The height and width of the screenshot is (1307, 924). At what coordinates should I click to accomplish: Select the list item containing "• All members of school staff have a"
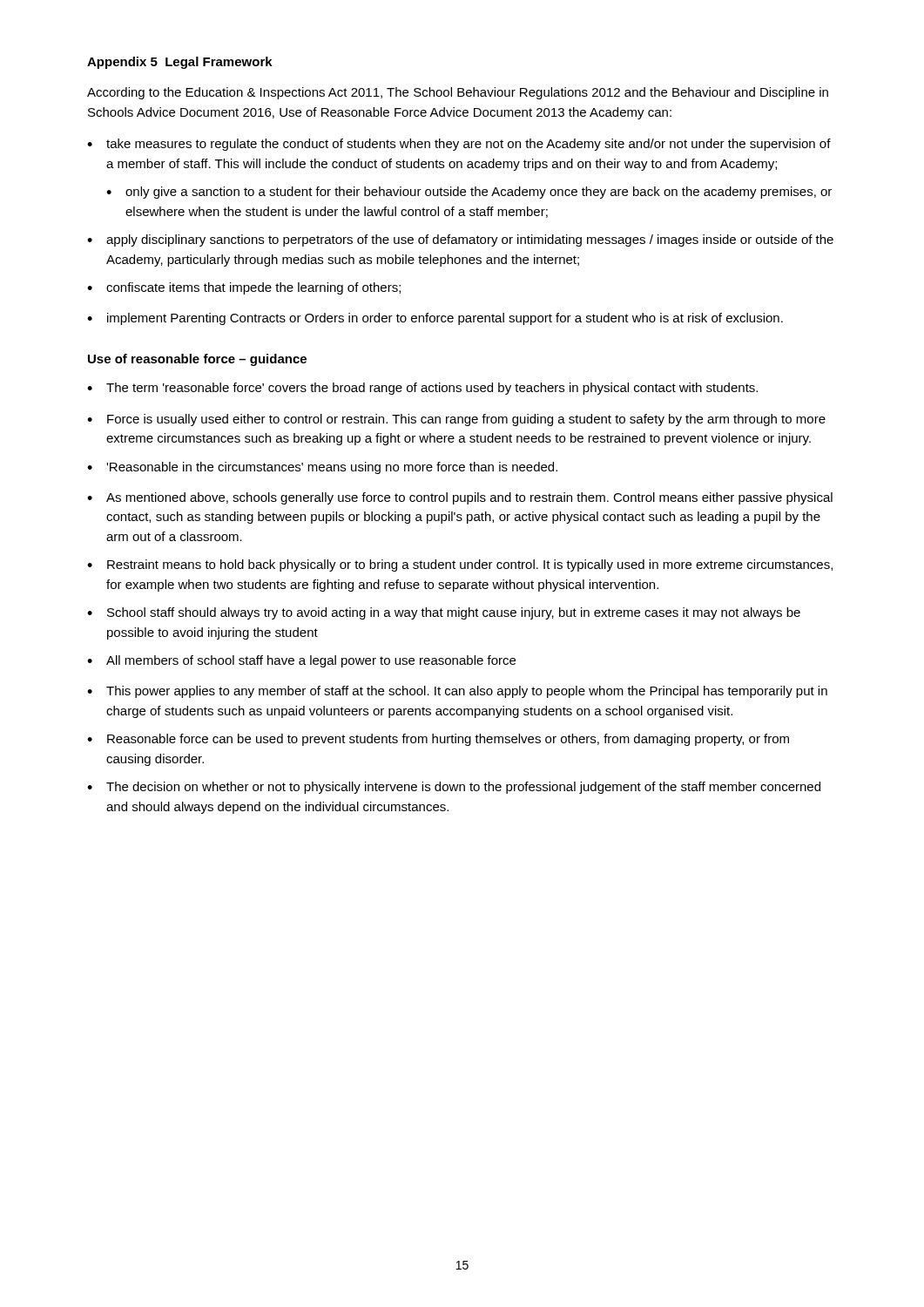[x=302, y=662]
